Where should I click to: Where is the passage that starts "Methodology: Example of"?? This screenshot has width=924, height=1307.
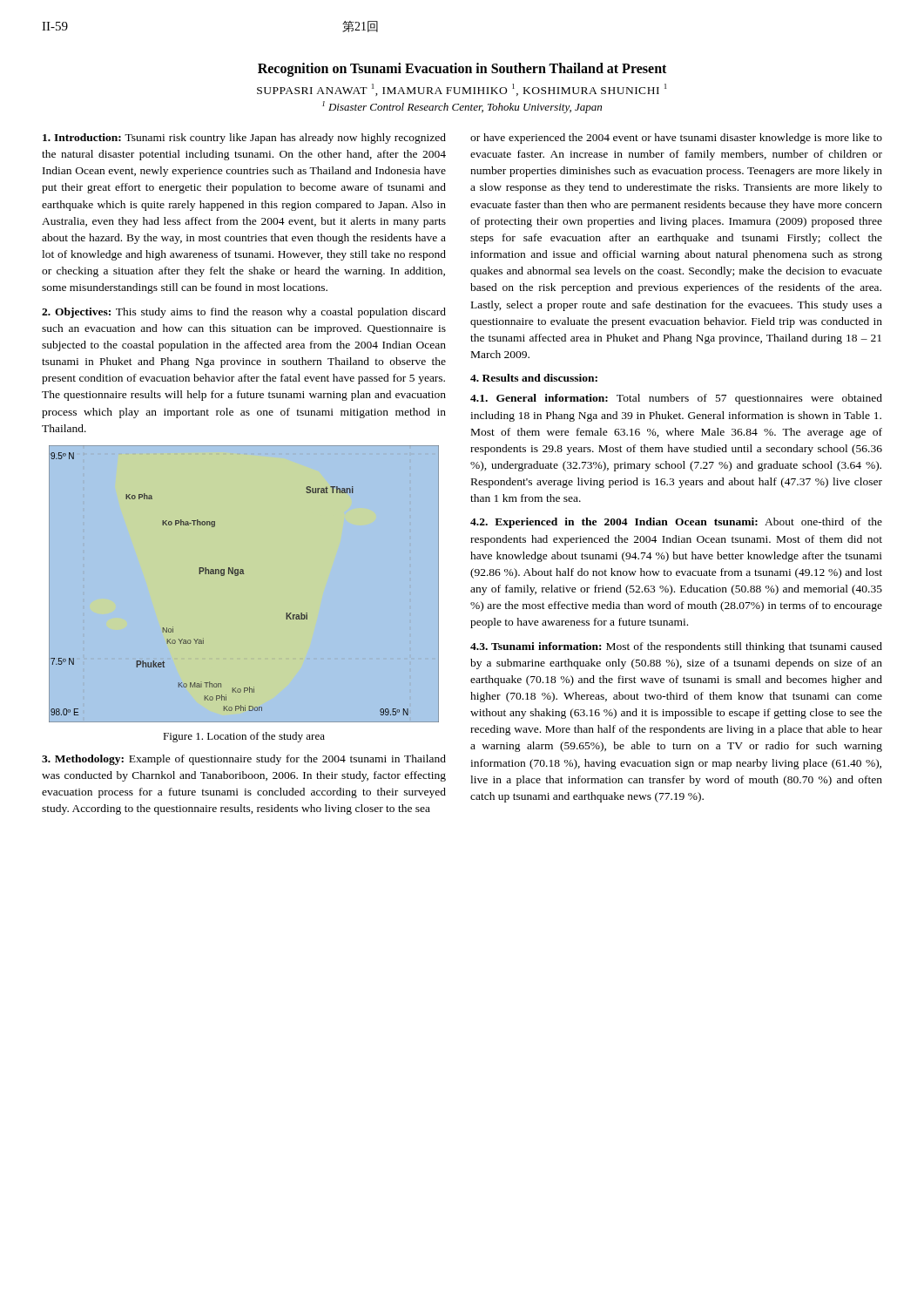pos(244,783)
